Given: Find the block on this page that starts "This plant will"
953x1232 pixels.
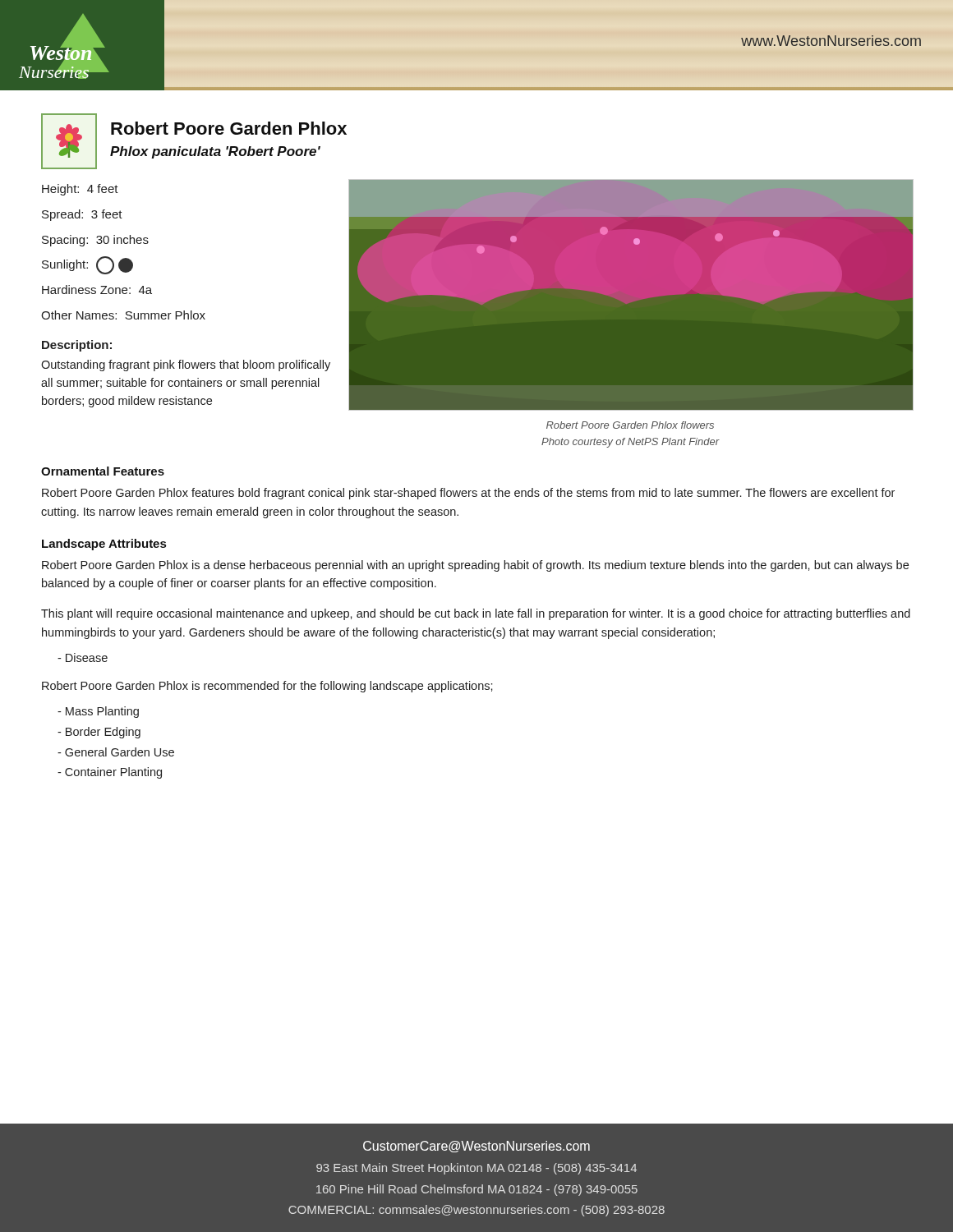Looking at the screenshot, I should [x=476, y=623].
